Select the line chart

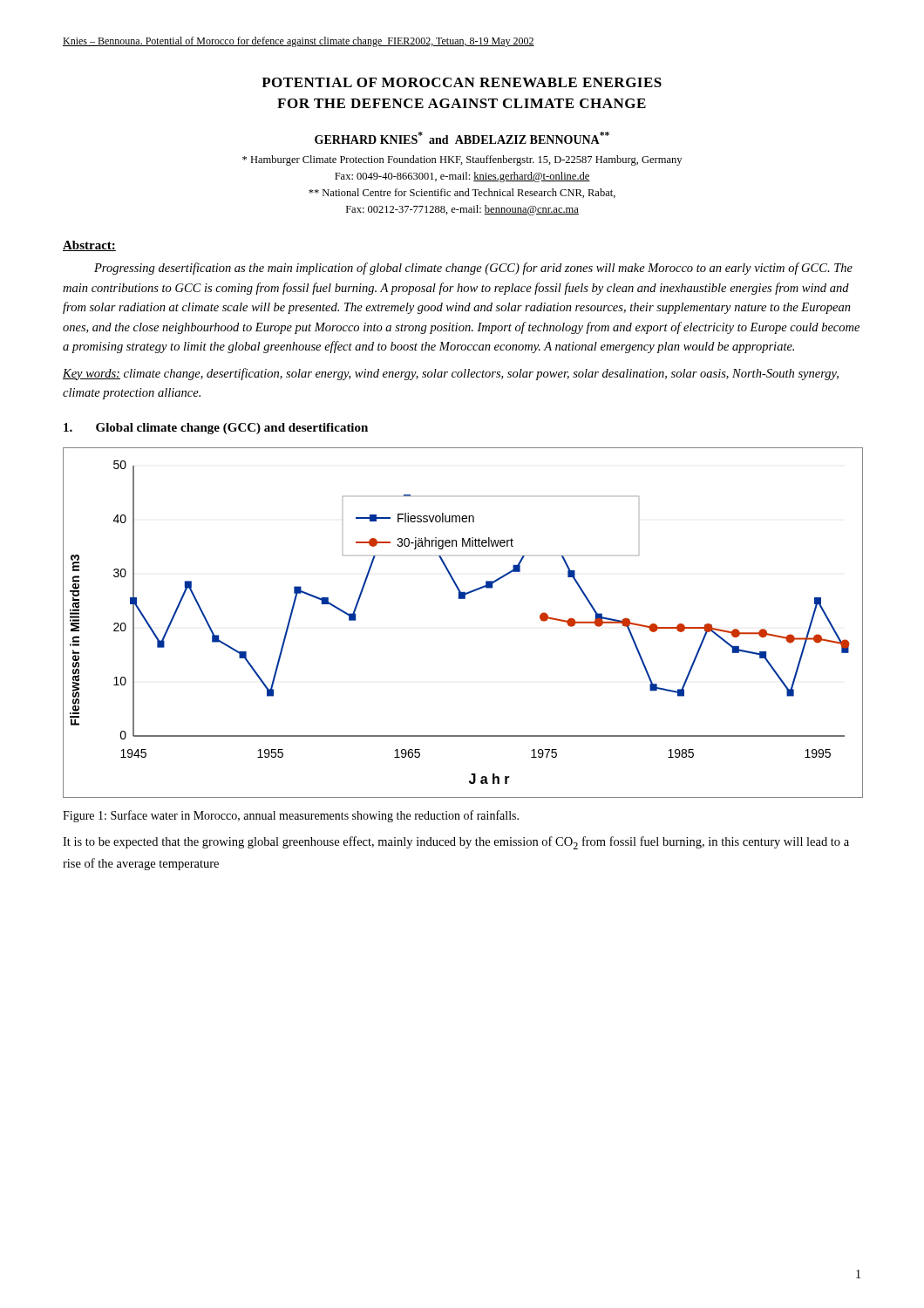[x=462, y=622]
